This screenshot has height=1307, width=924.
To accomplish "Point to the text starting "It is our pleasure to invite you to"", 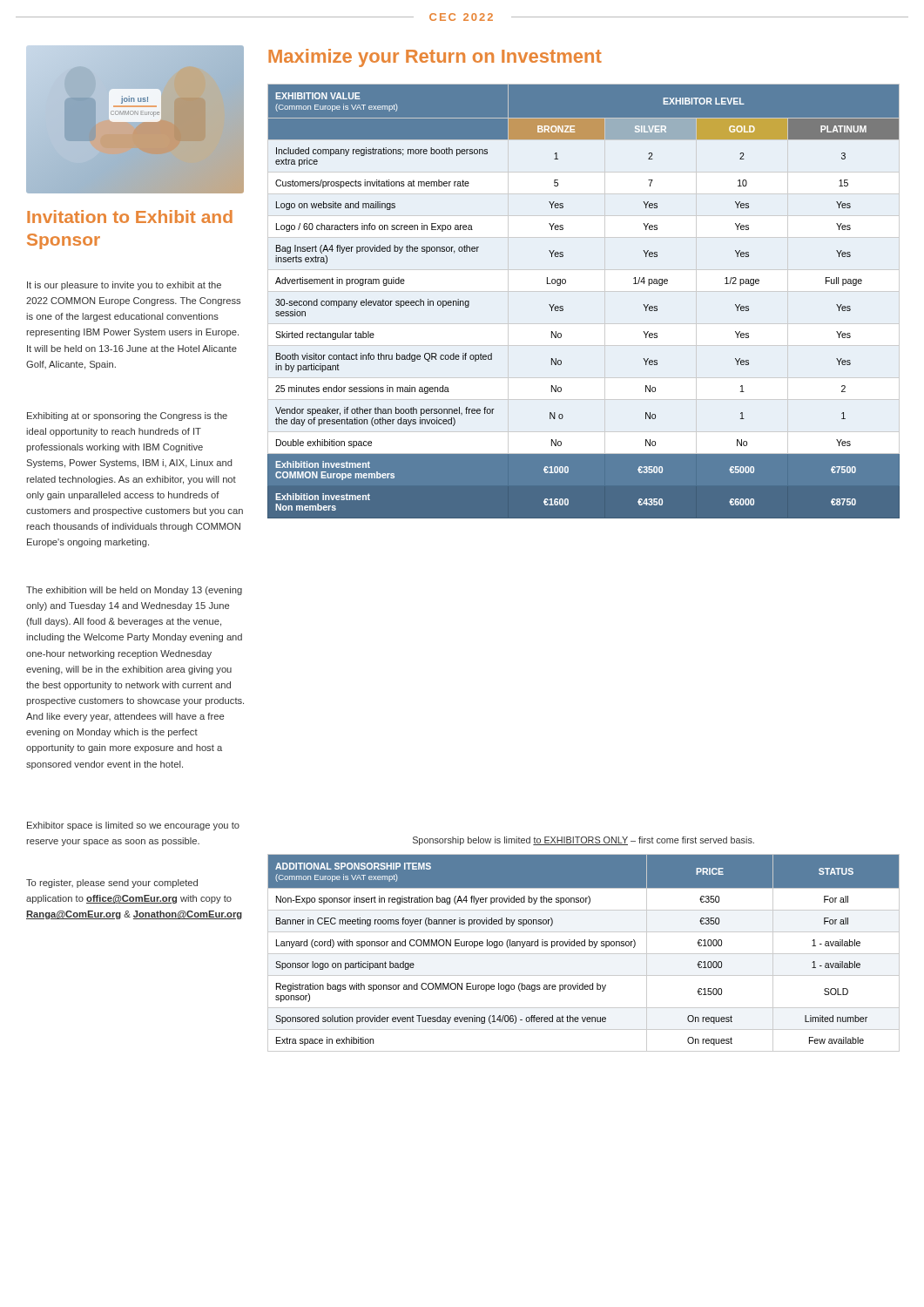I will click(x=134, y=324).
